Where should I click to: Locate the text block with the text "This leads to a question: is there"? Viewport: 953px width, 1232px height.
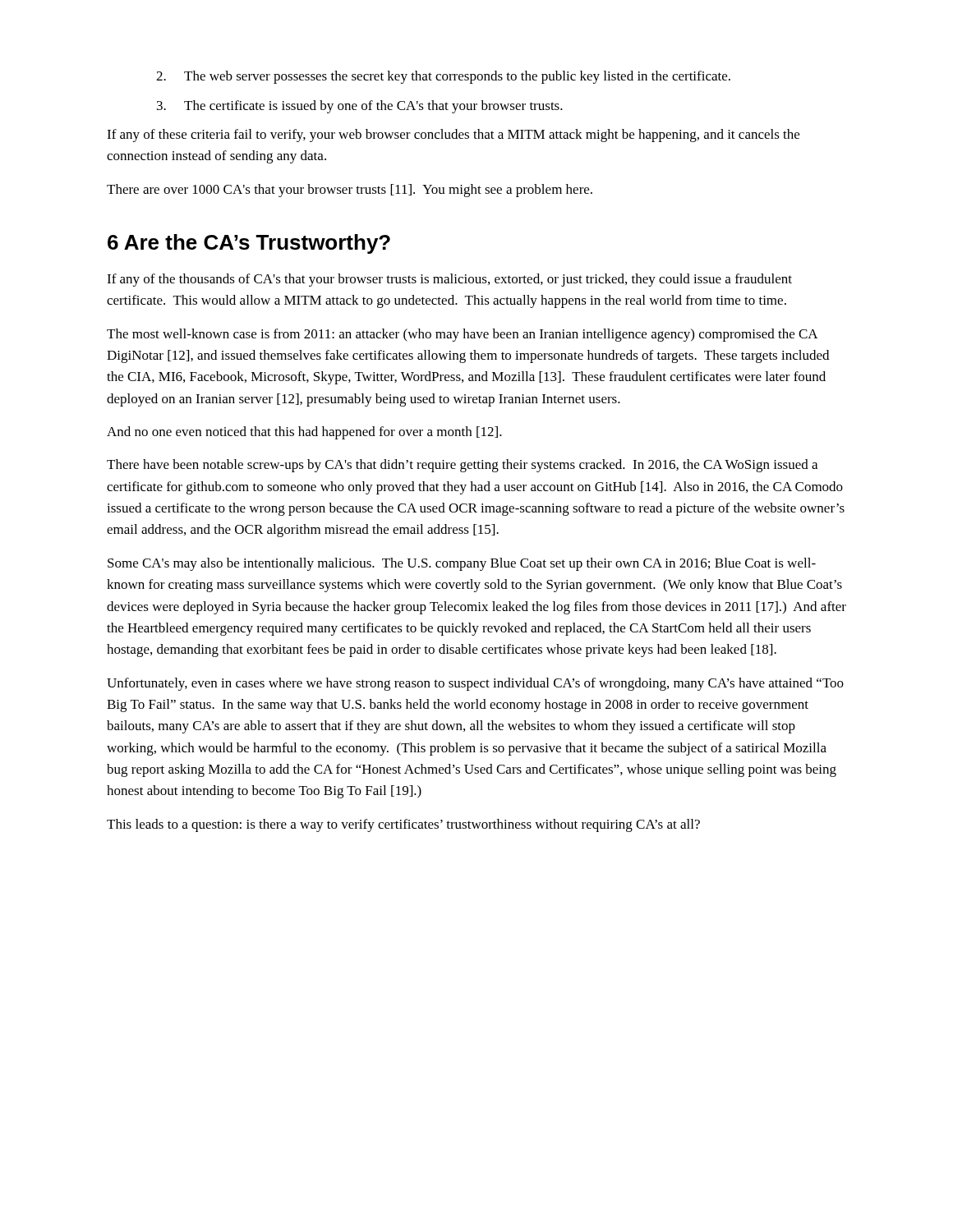coord(404,824)
